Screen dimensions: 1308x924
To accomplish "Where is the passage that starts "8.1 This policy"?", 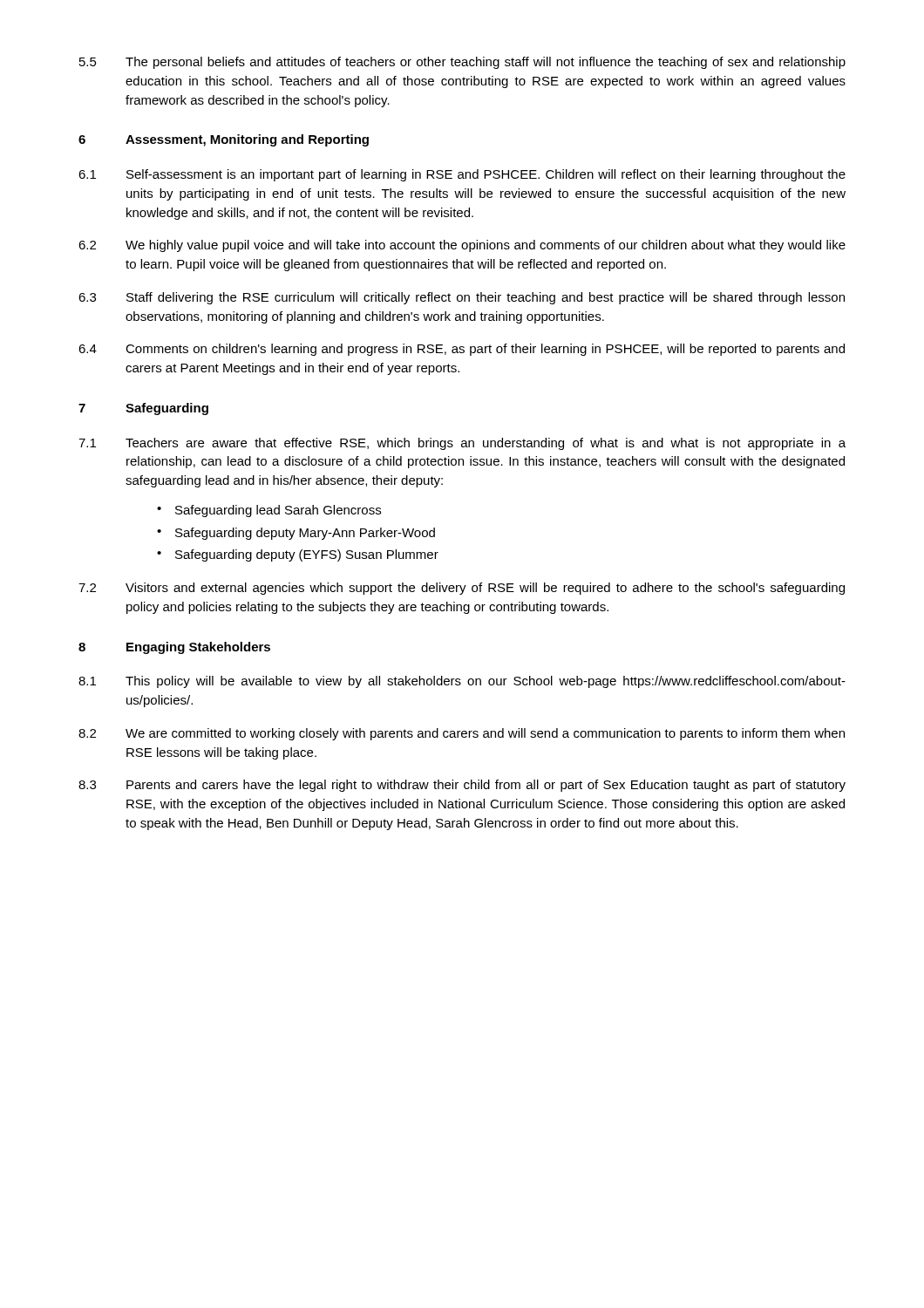I will tap(462, 691).
